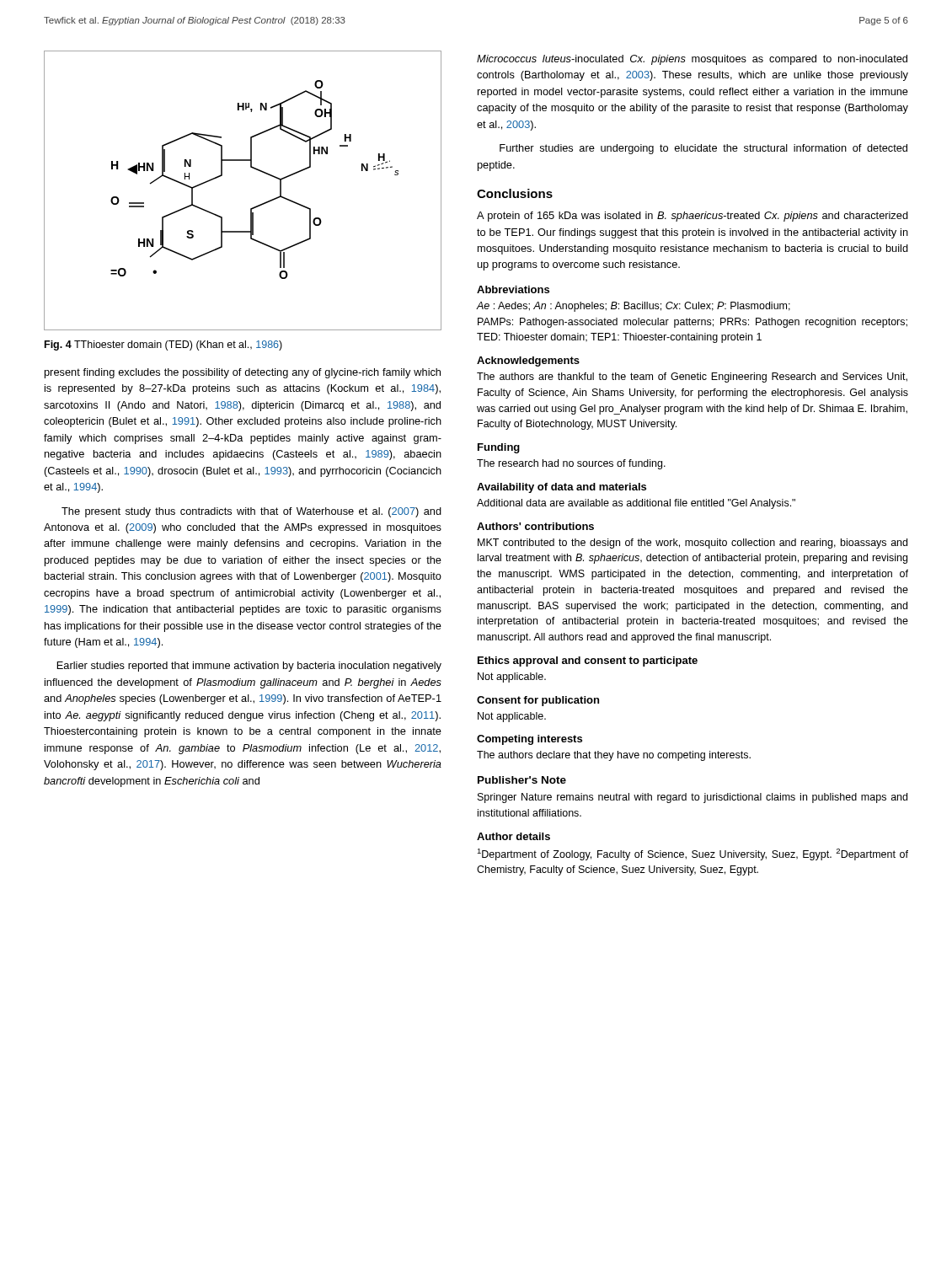Navigate to the region starting "Availability of data and materials"
The height and width of the screenshot is (1264, 952).
562,487
